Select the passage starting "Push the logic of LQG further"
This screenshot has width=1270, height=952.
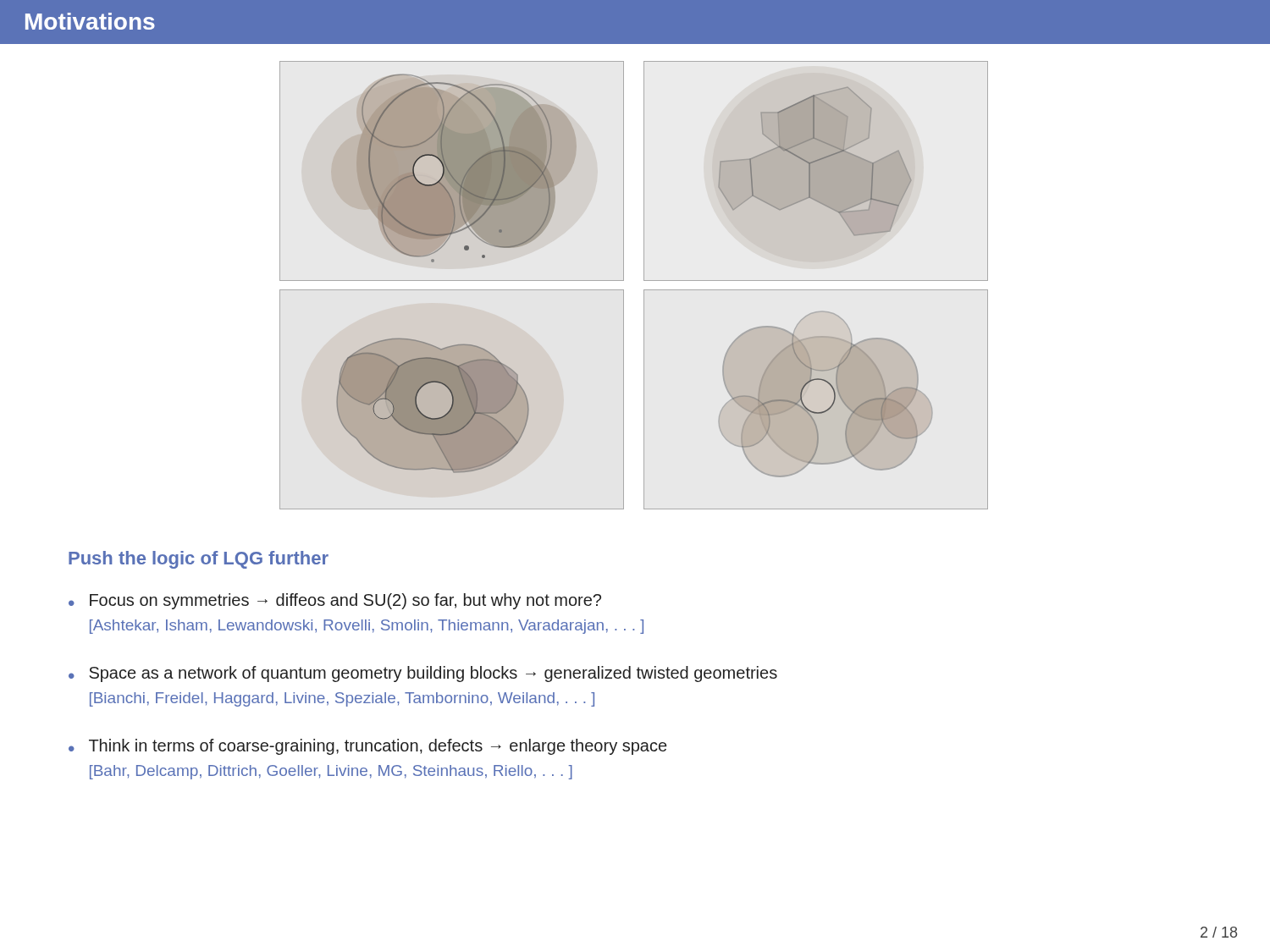(x=198, y=558)
